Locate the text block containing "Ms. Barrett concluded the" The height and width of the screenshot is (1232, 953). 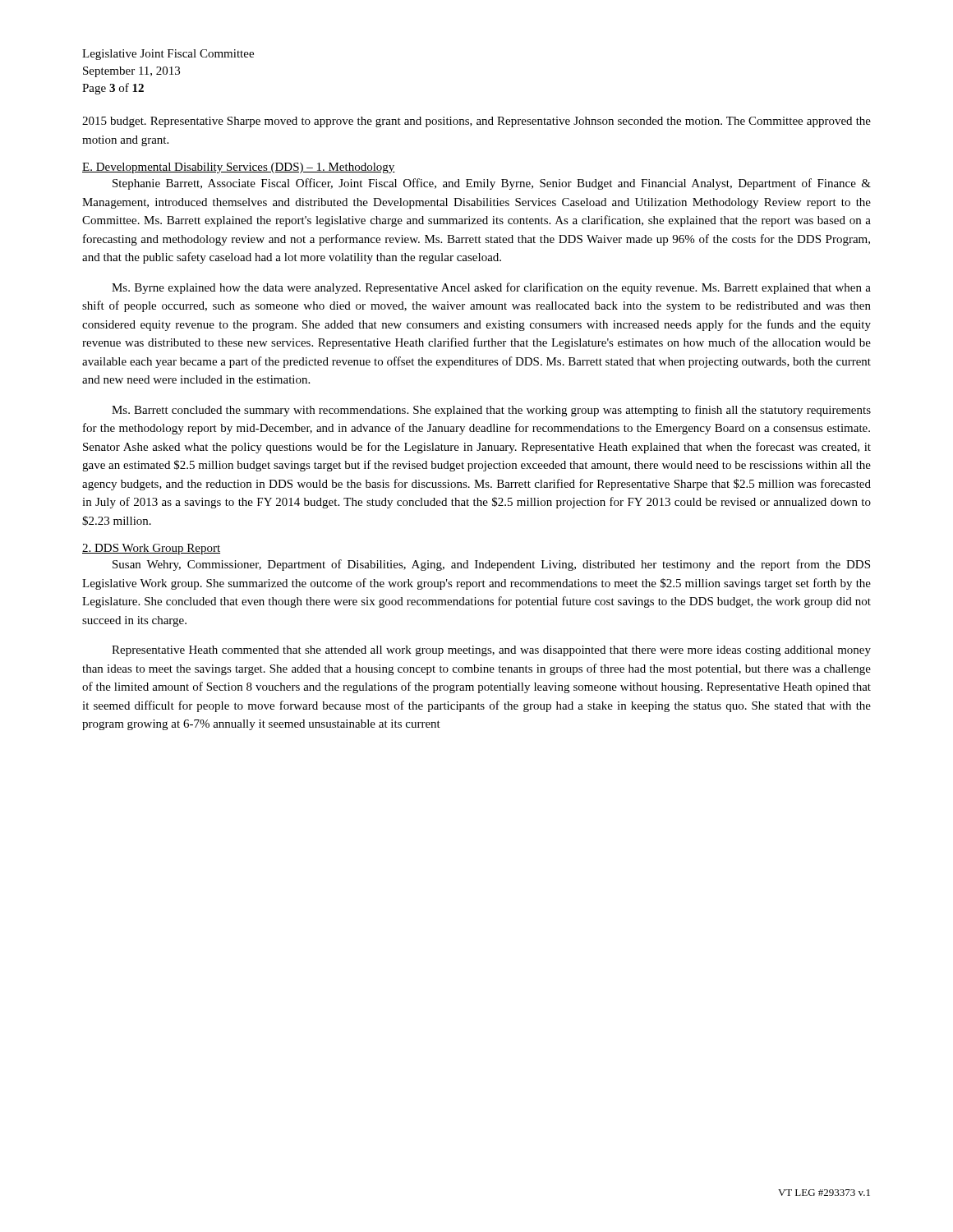click(476, 465)
